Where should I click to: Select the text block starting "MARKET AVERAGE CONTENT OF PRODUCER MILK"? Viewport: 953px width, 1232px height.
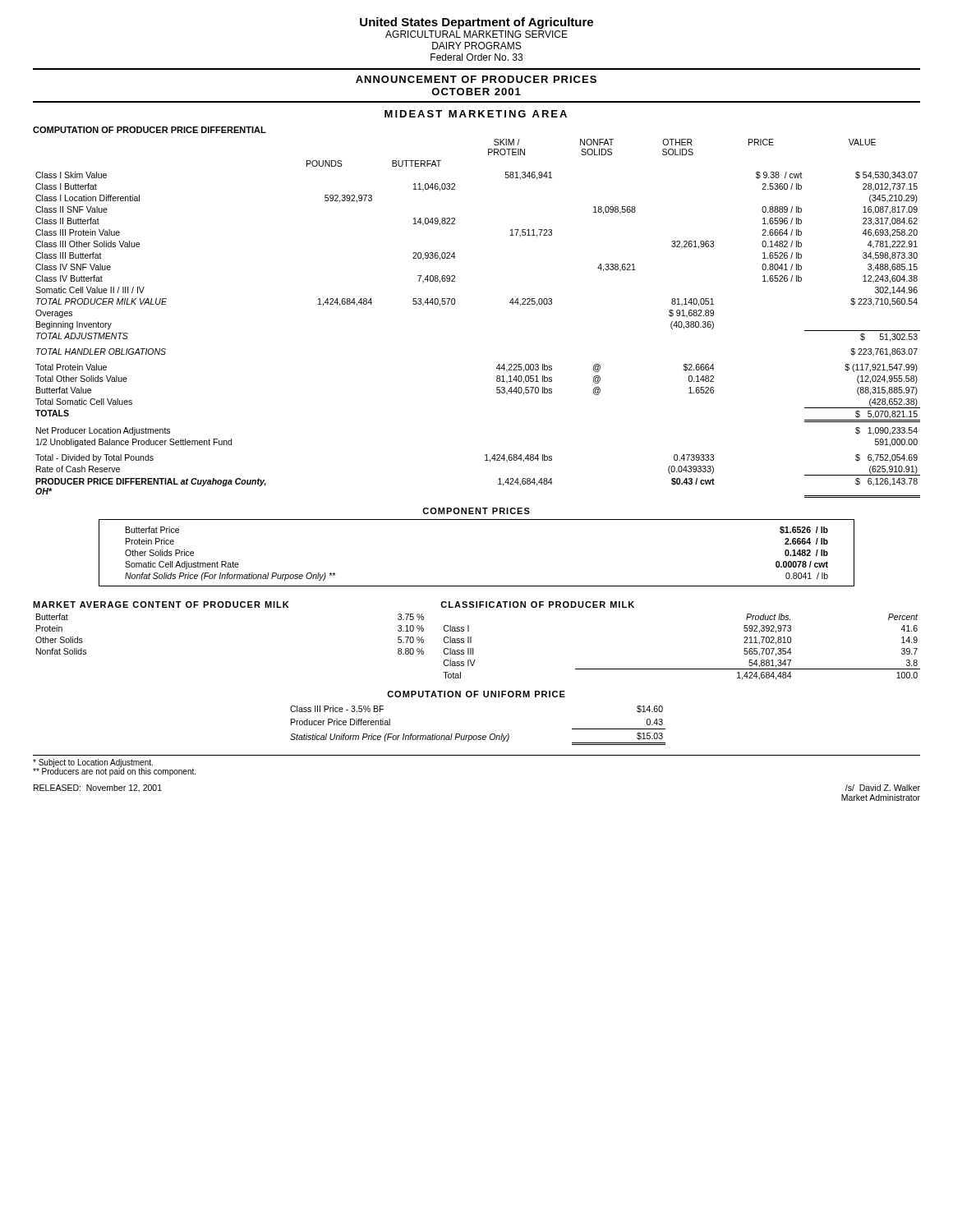[x=161, y=605]
